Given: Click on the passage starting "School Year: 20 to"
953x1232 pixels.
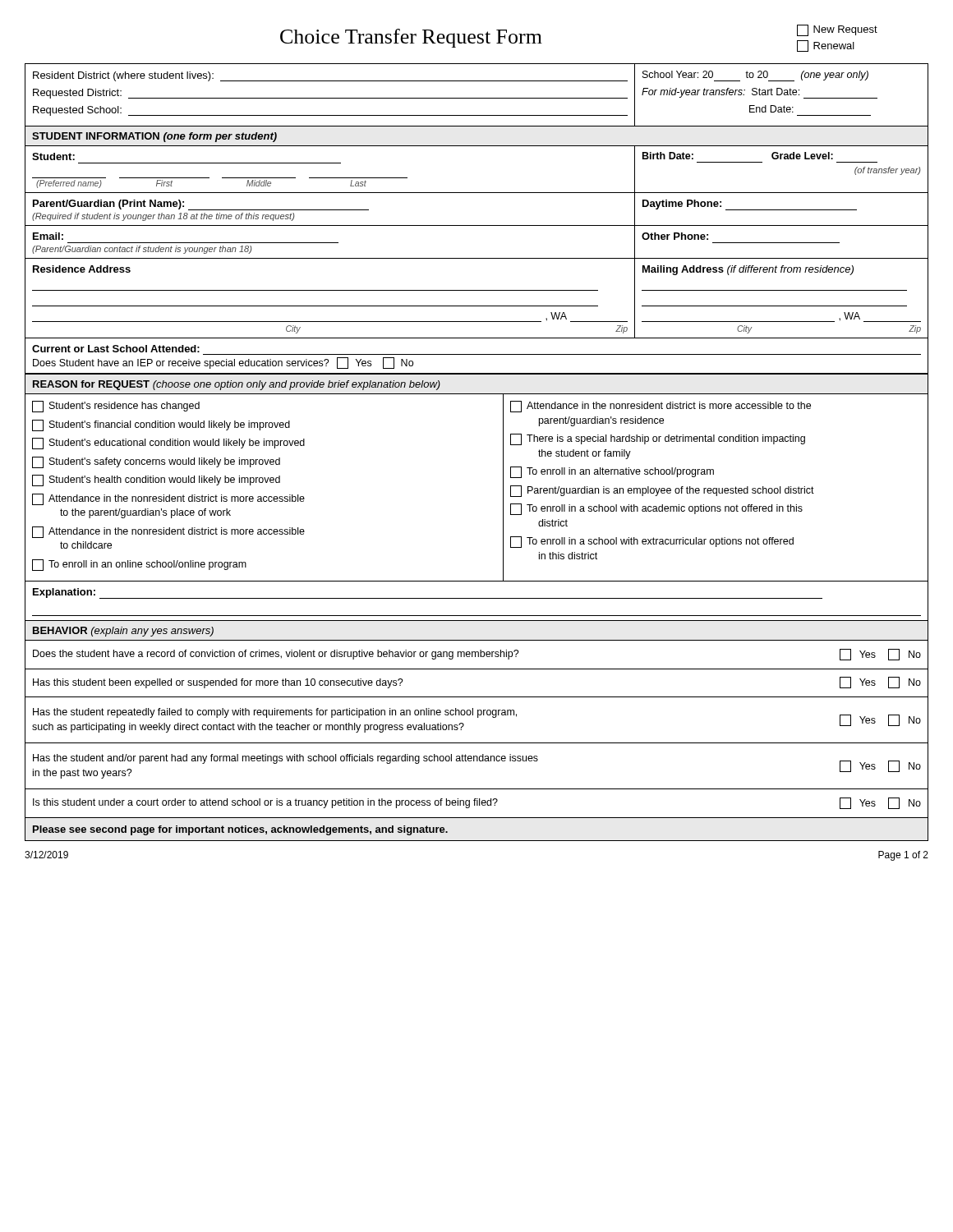Looking at the screenshot, I should click(x=781, y=93).
